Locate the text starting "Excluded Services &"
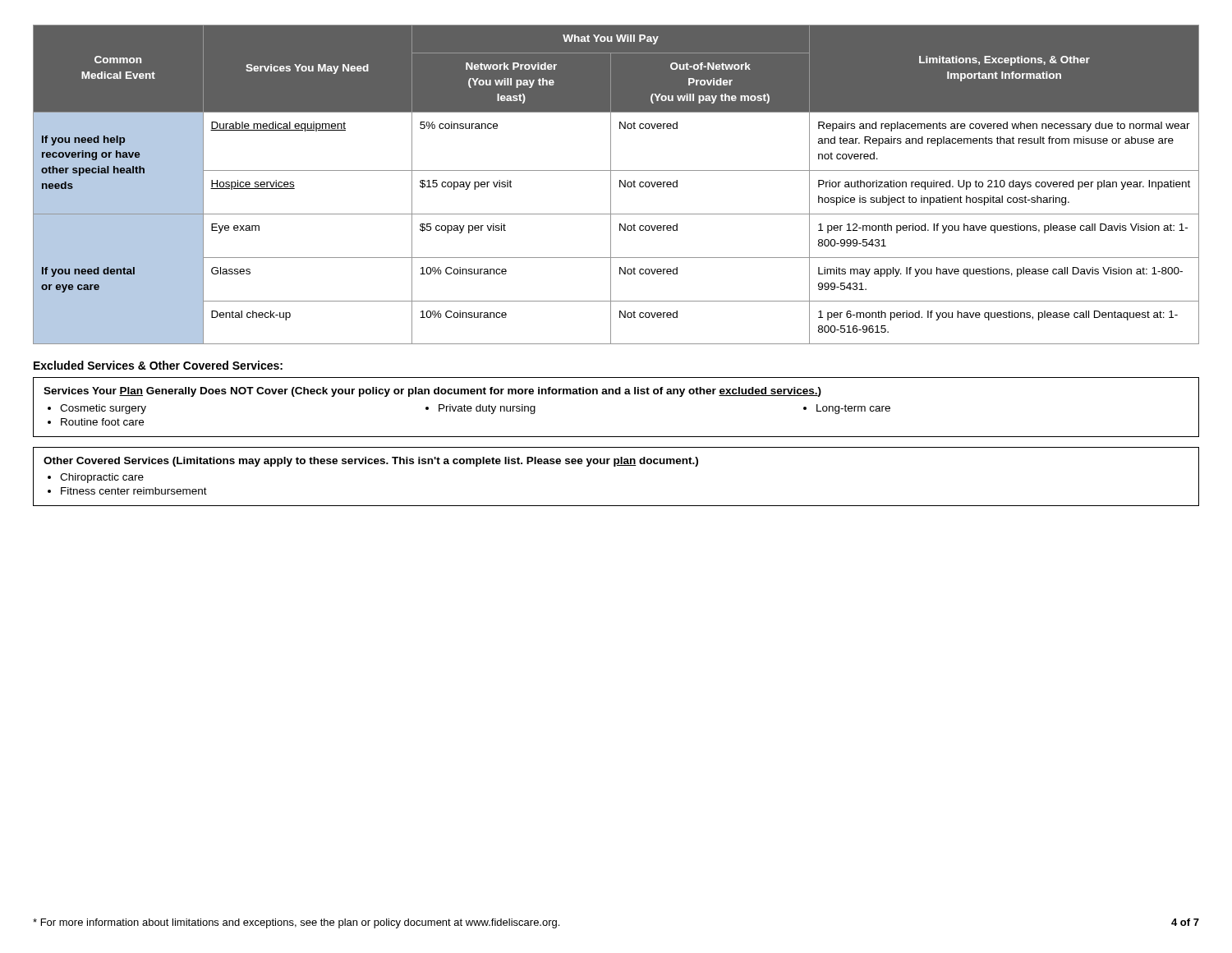This screenshot has height=953, width=1232. pyautogui.click(x=158, y=366)
